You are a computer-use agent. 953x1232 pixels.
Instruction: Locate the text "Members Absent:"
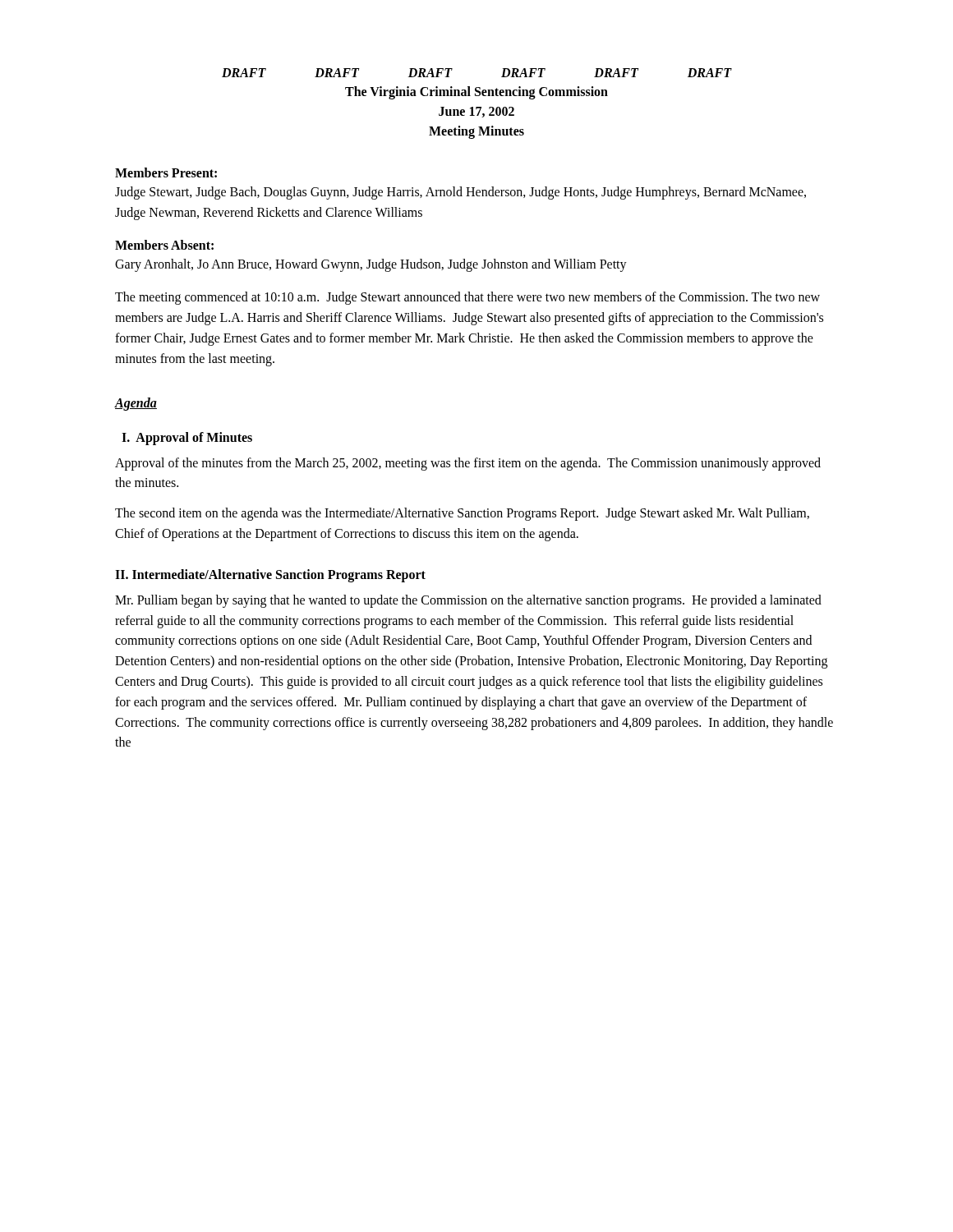click(165, 245)
